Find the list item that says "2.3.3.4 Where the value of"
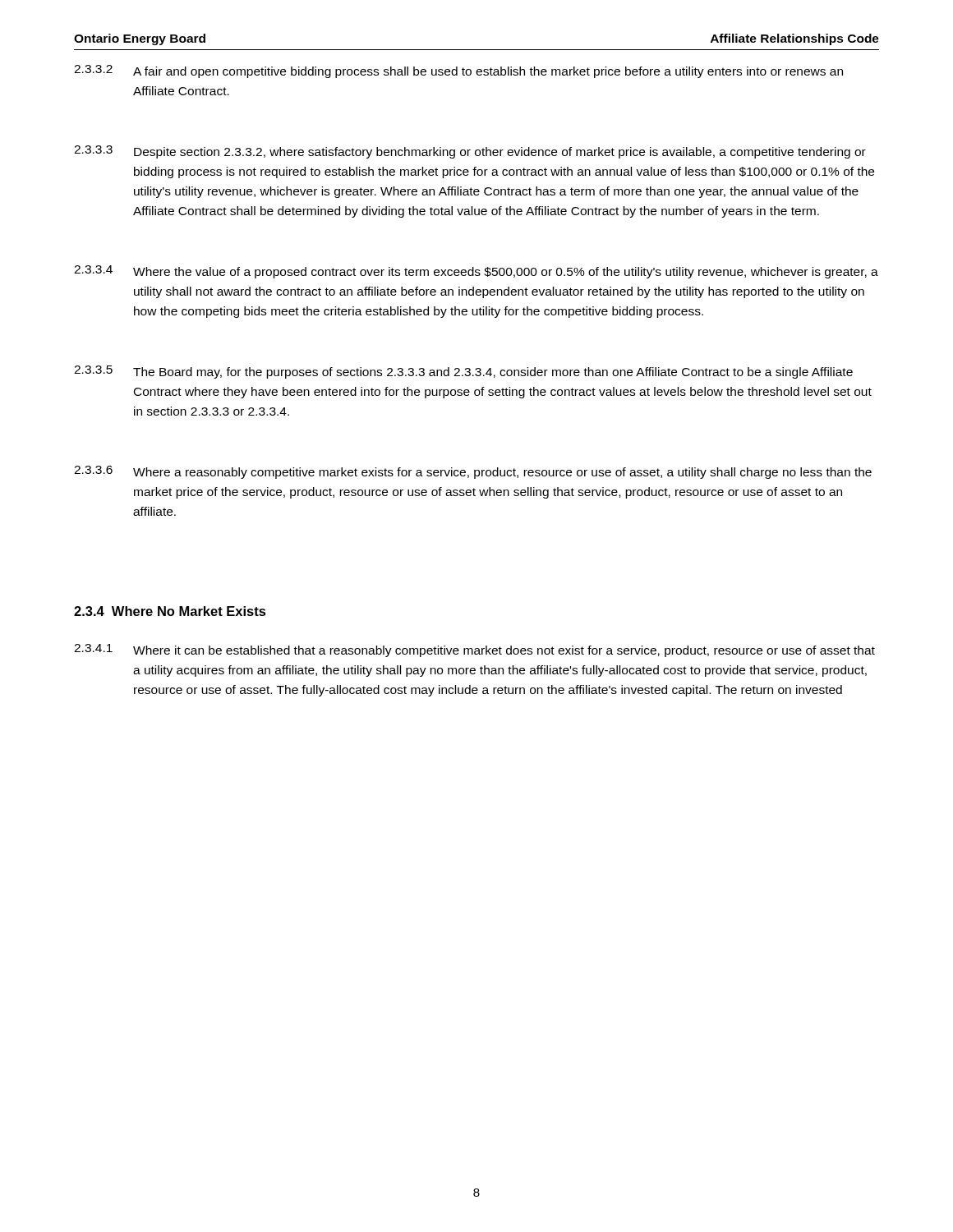The image size is (953, 1232). tap(476, 292)
